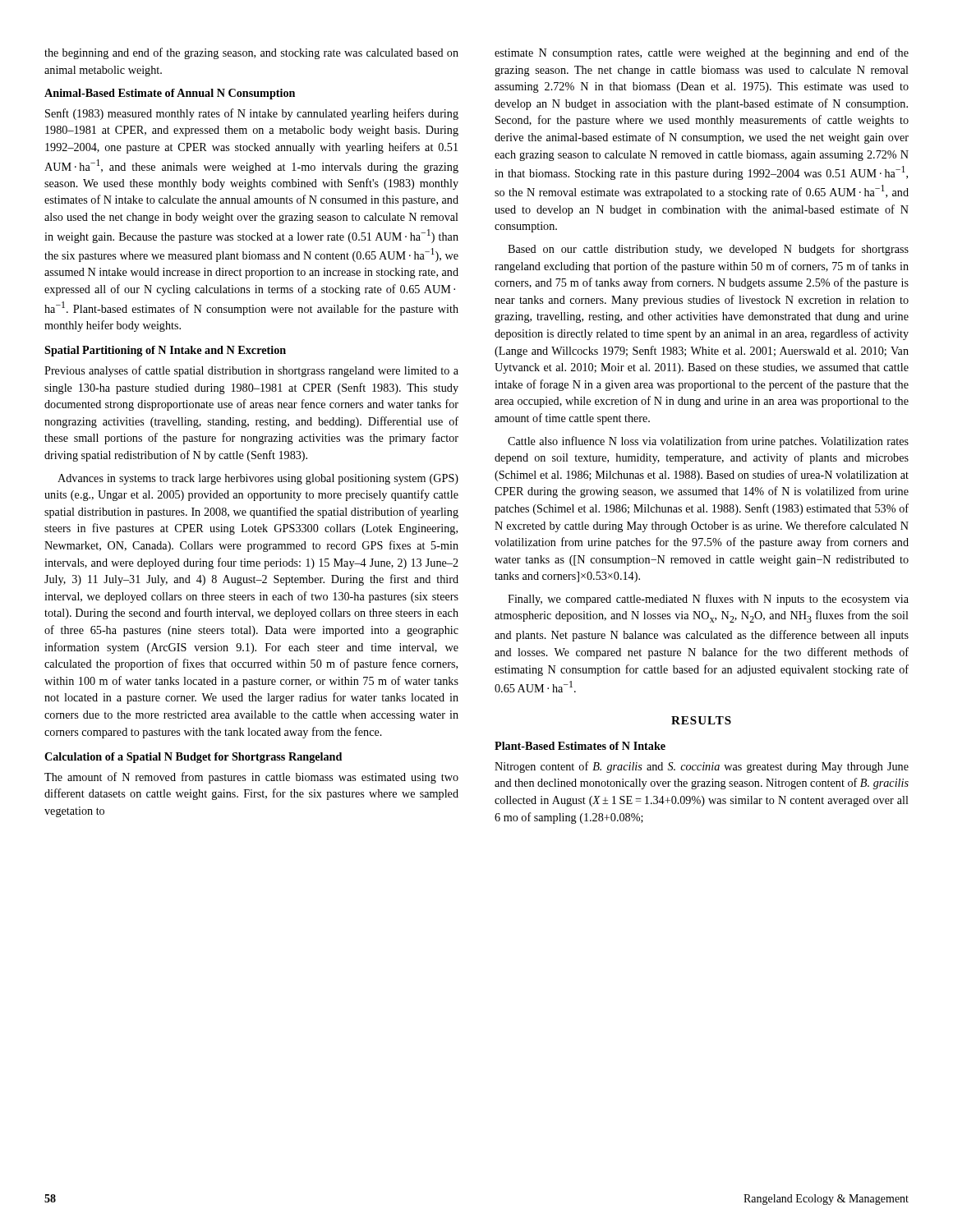Select the text block with the text "Previous analyses of"
The image size is (953, 1232).
pyautogui.click(x=251, y=551)
